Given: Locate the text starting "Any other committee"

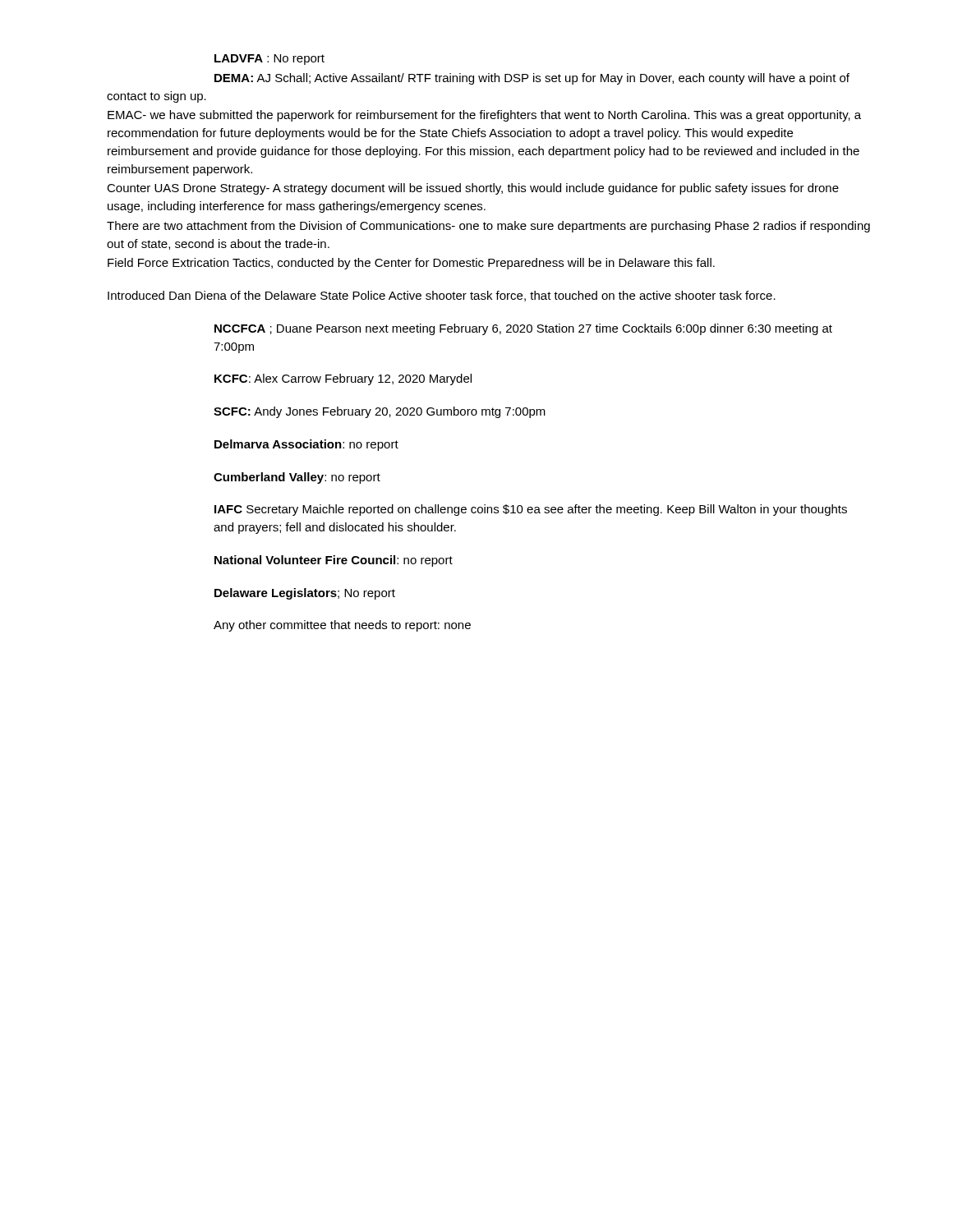Looking at the screenshot, I should tap(342, 625).
